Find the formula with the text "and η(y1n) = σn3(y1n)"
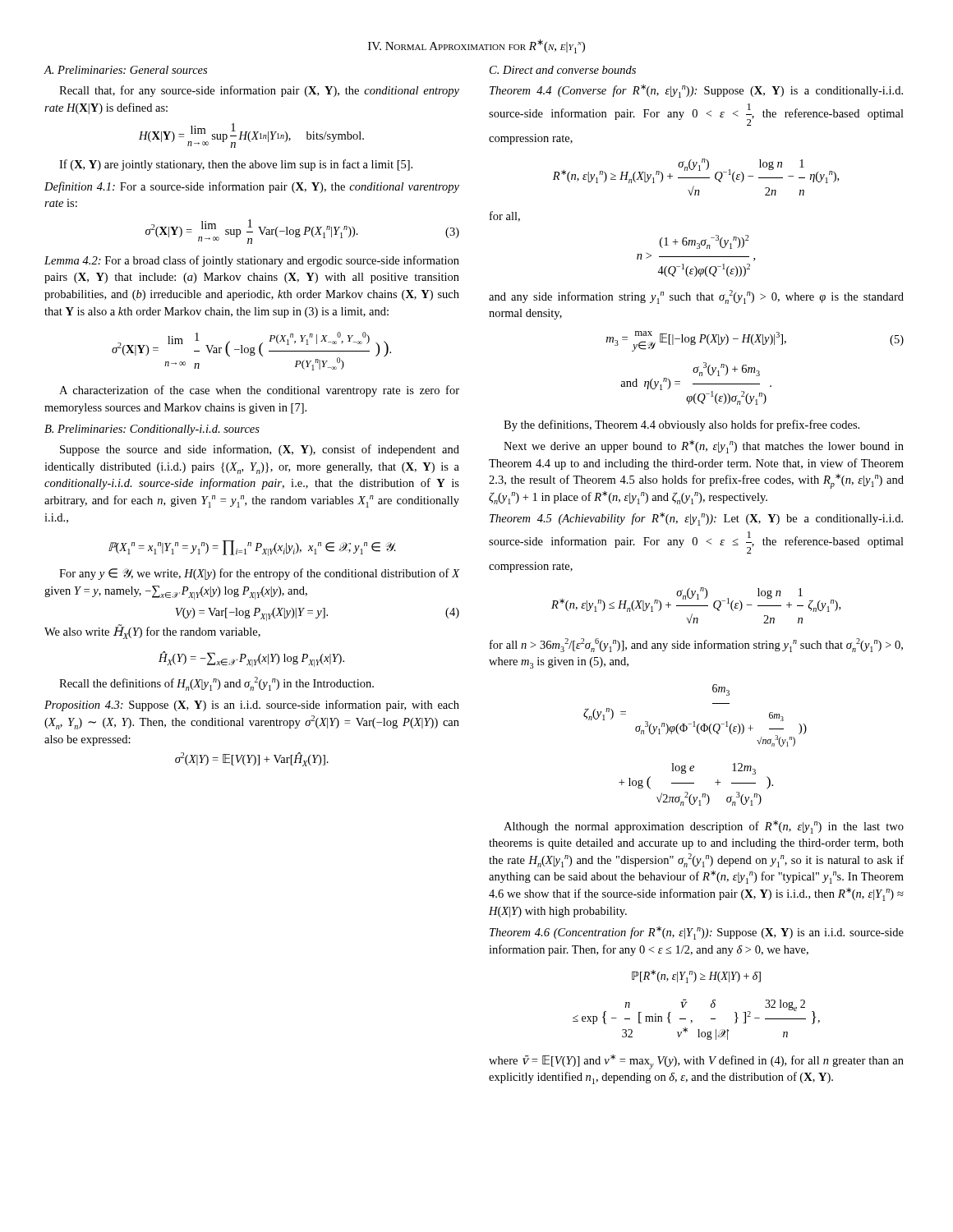 click(696, 384)
